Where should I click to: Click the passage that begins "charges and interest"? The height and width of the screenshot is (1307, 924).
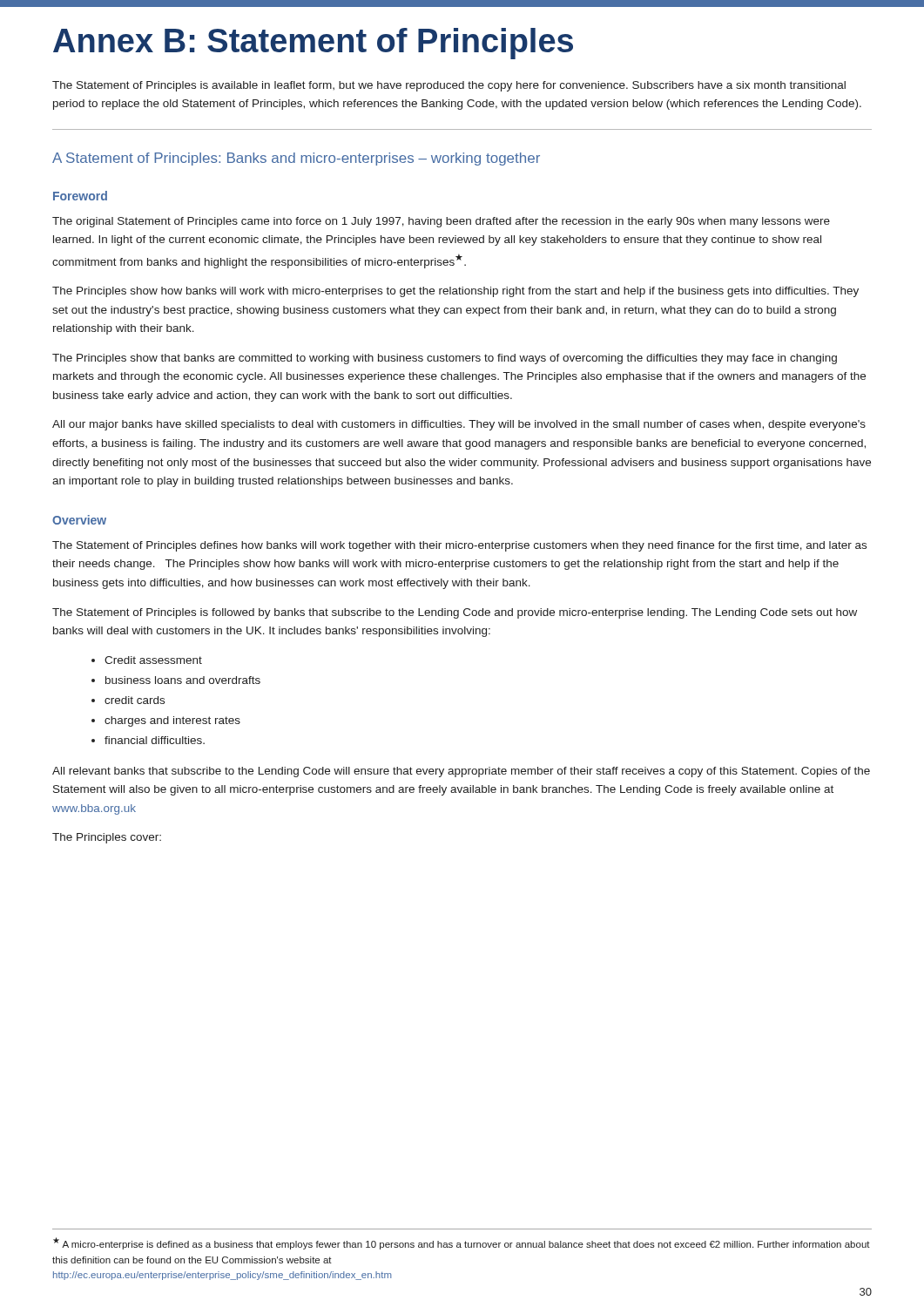tap(172, 720)
